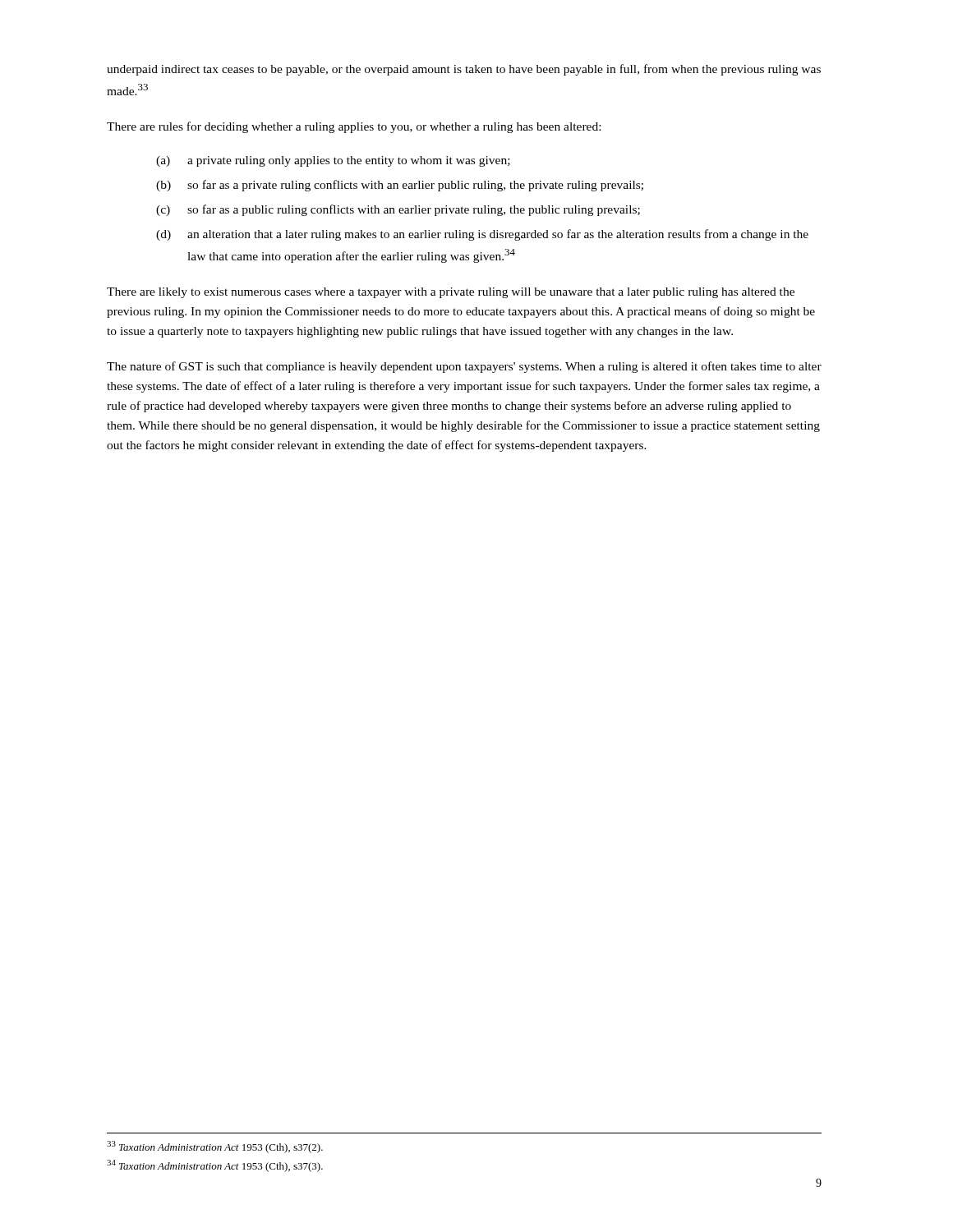953x1232 pixels.
Task: Click on the list item containing "(c) so far as"
Action: click(x=489, y=210)
